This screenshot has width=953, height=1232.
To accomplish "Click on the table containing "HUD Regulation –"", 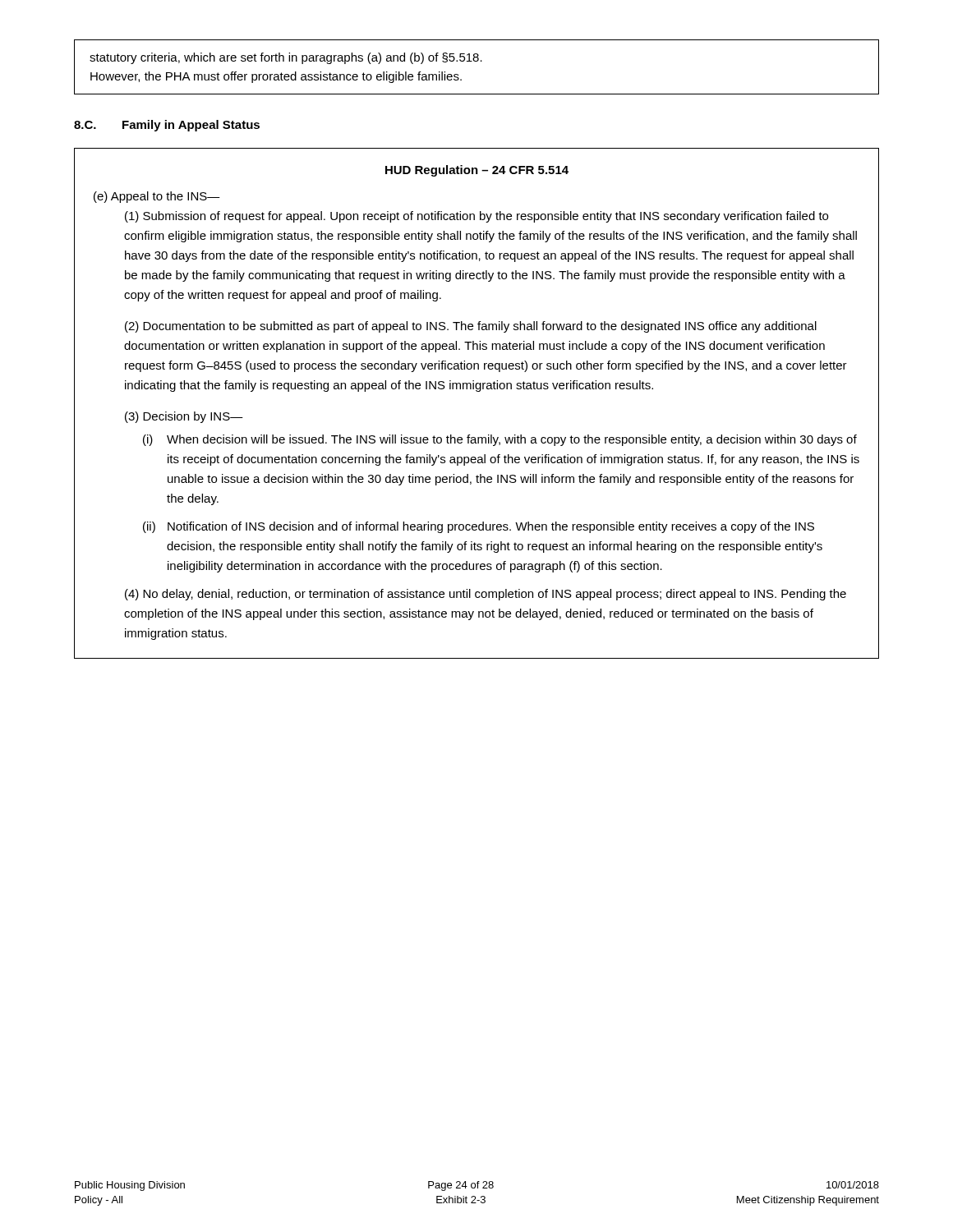I will [x=476, y=403].
